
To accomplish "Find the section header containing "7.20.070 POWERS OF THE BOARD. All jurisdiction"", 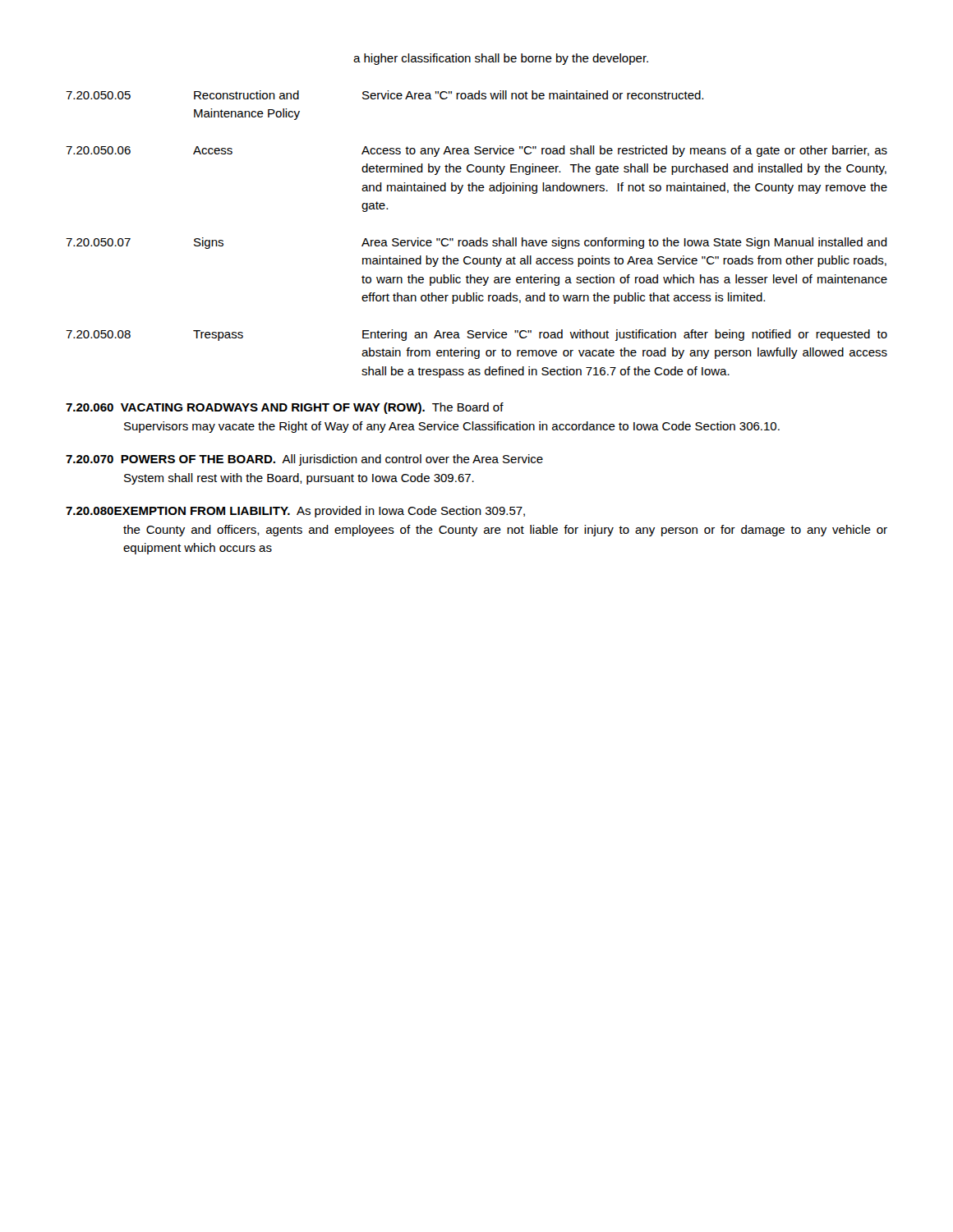I will point(476,469).
